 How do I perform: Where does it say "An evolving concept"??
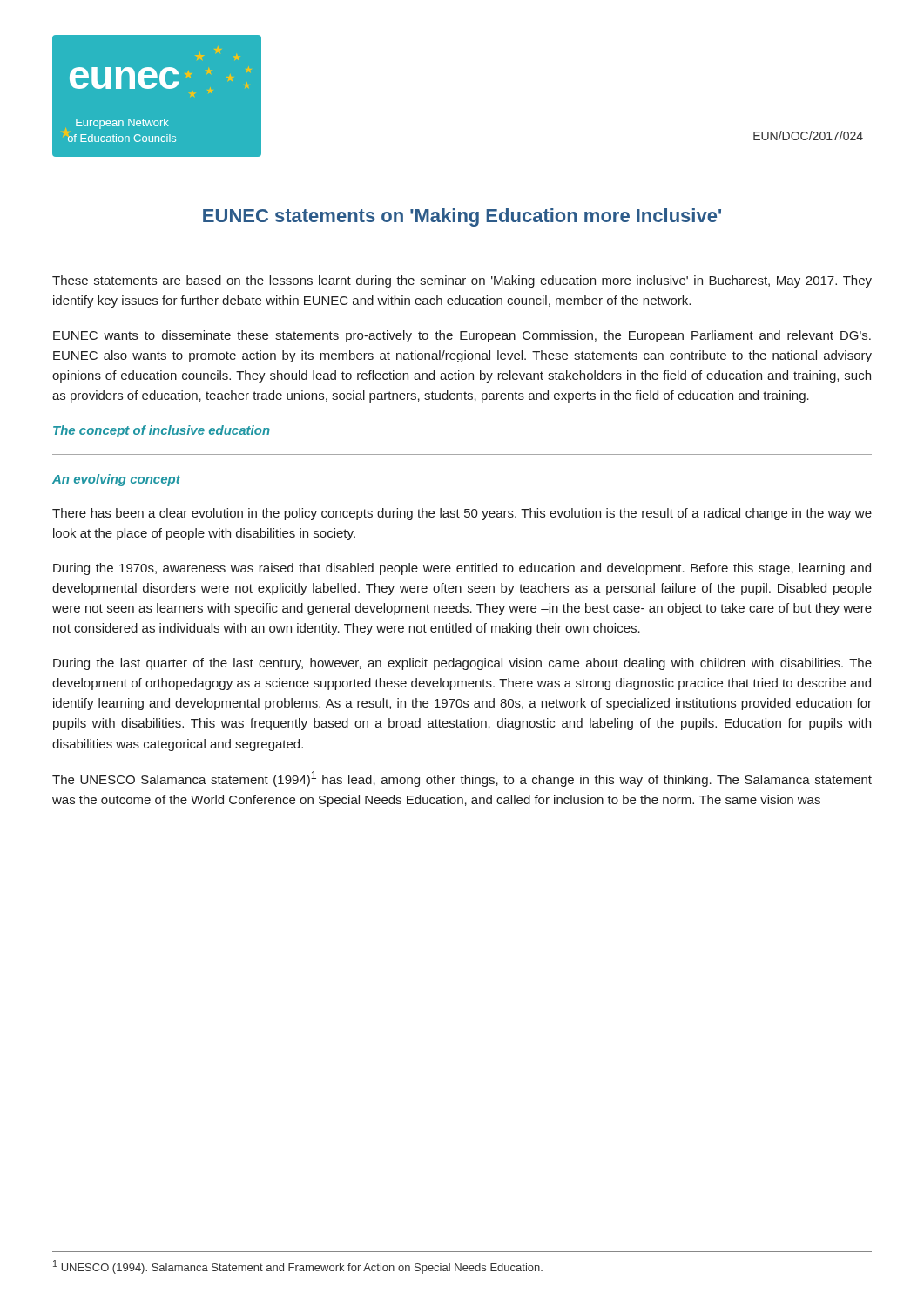point(116,480)
